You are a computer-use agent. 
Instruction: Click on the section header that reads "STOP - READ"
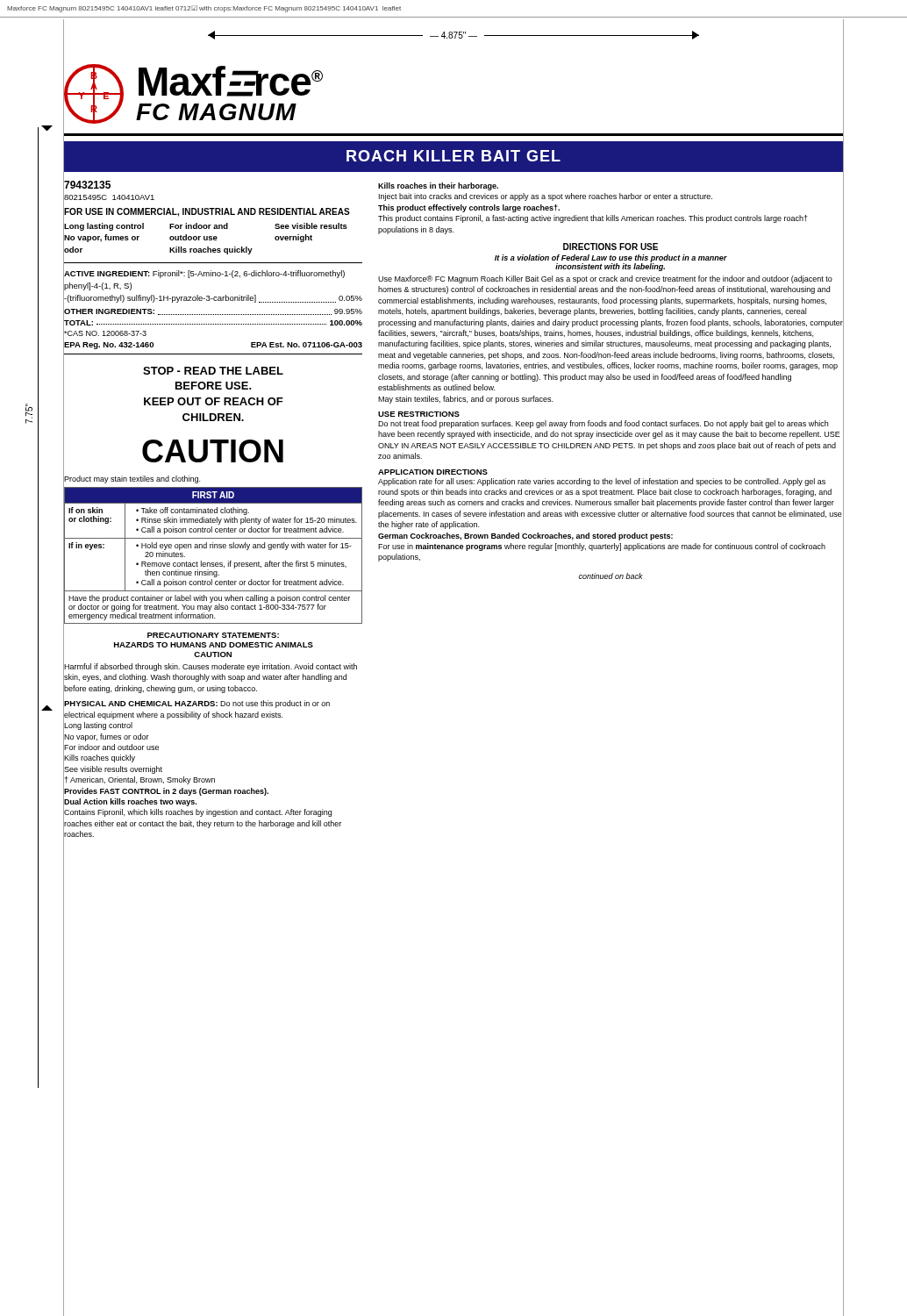(x=213, y=394)
